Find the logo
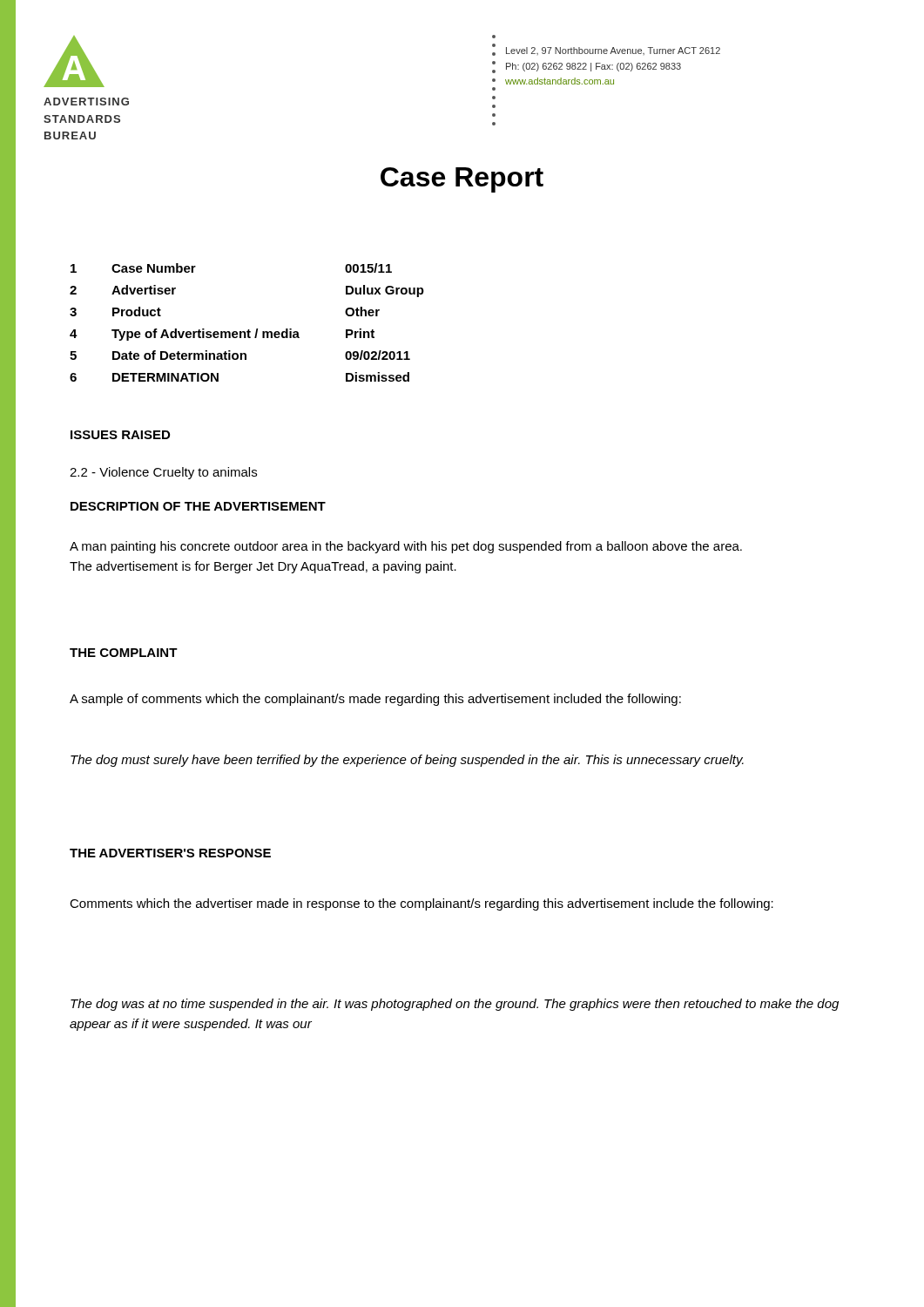 coord(139,90)
